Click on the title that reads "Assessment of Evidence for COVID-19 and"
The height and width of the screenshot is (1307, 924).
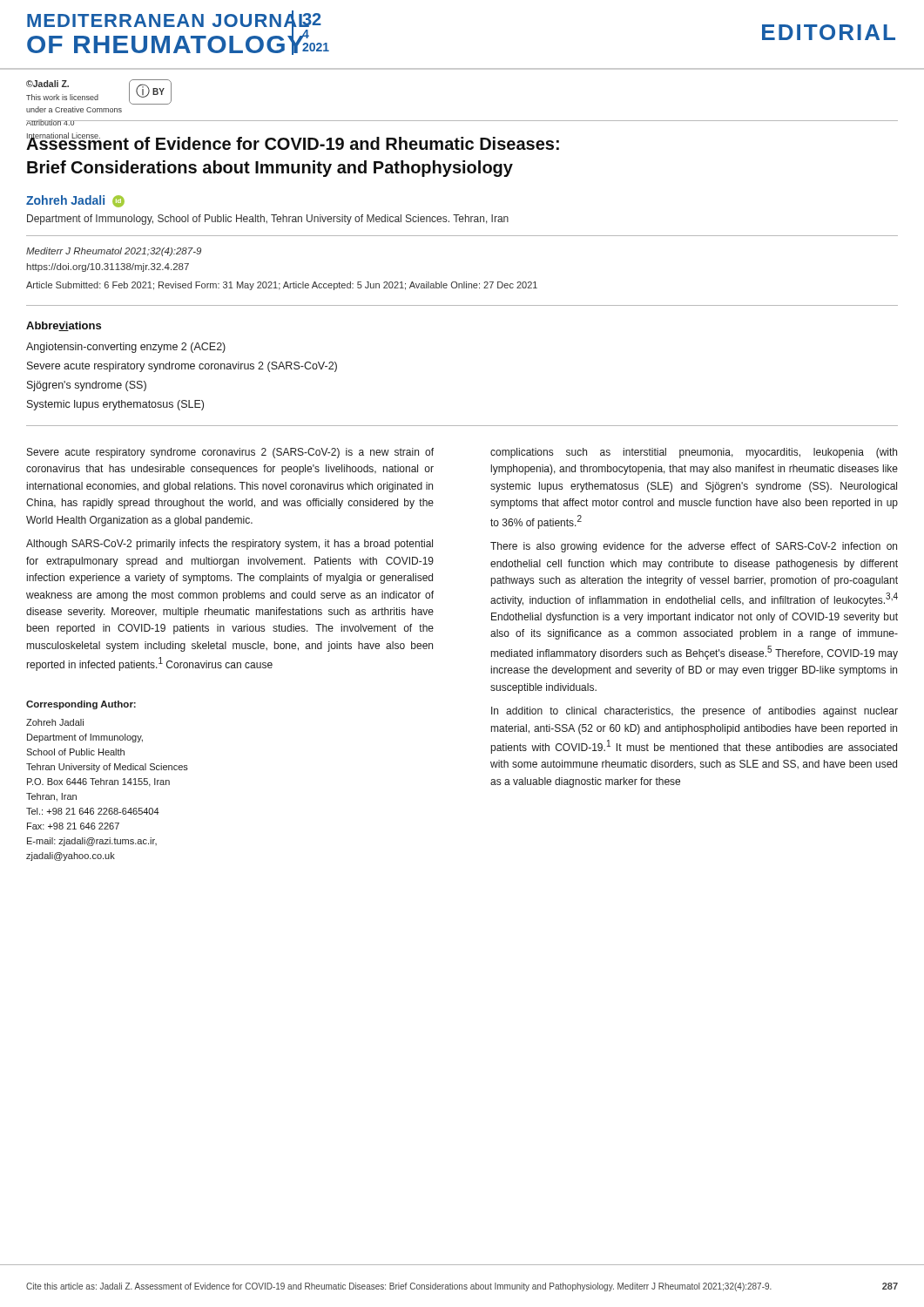(462, 156)
